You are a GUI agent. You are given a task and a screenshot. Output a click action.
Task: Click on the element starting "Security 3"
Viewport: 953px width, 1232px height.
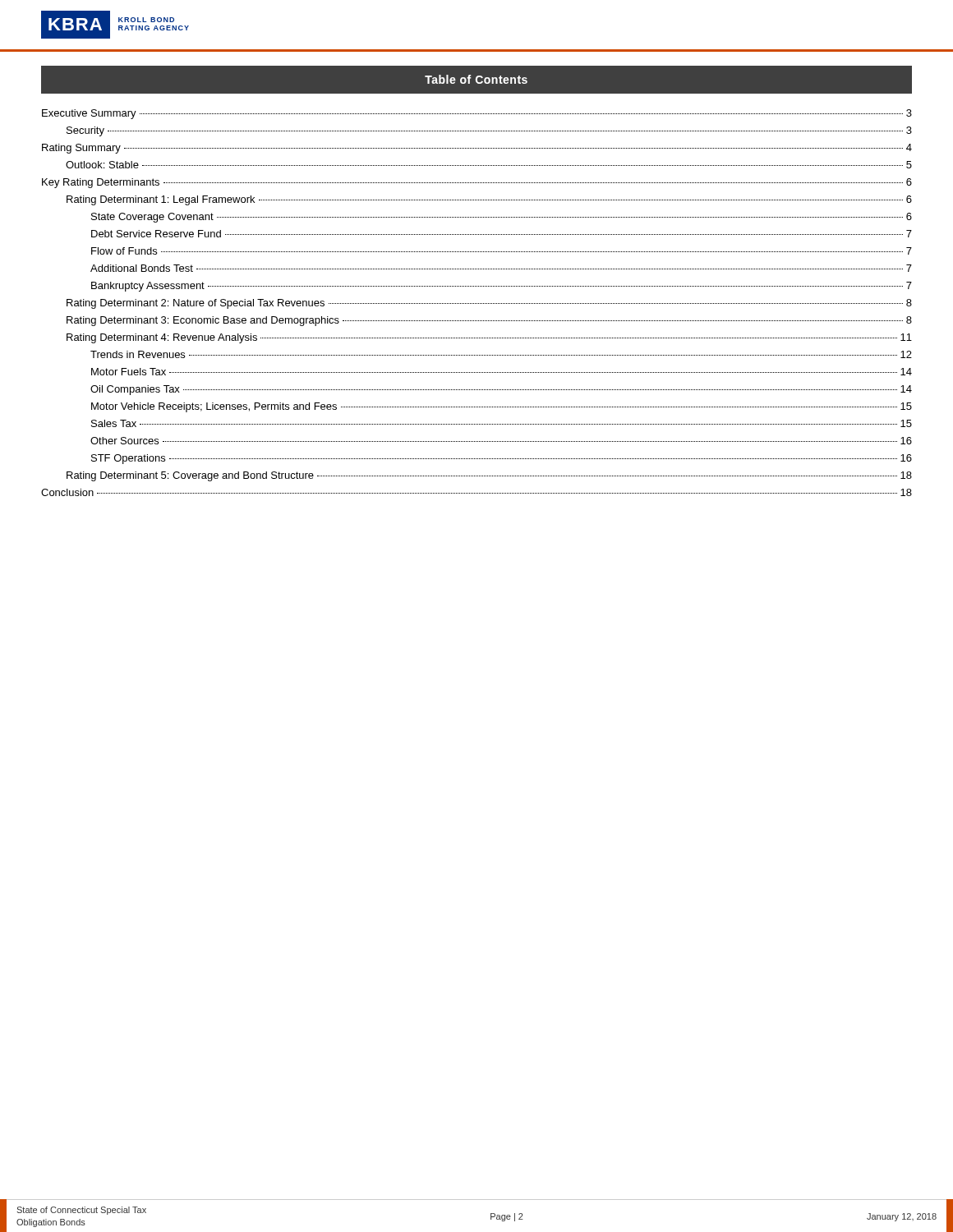(489, 130)
